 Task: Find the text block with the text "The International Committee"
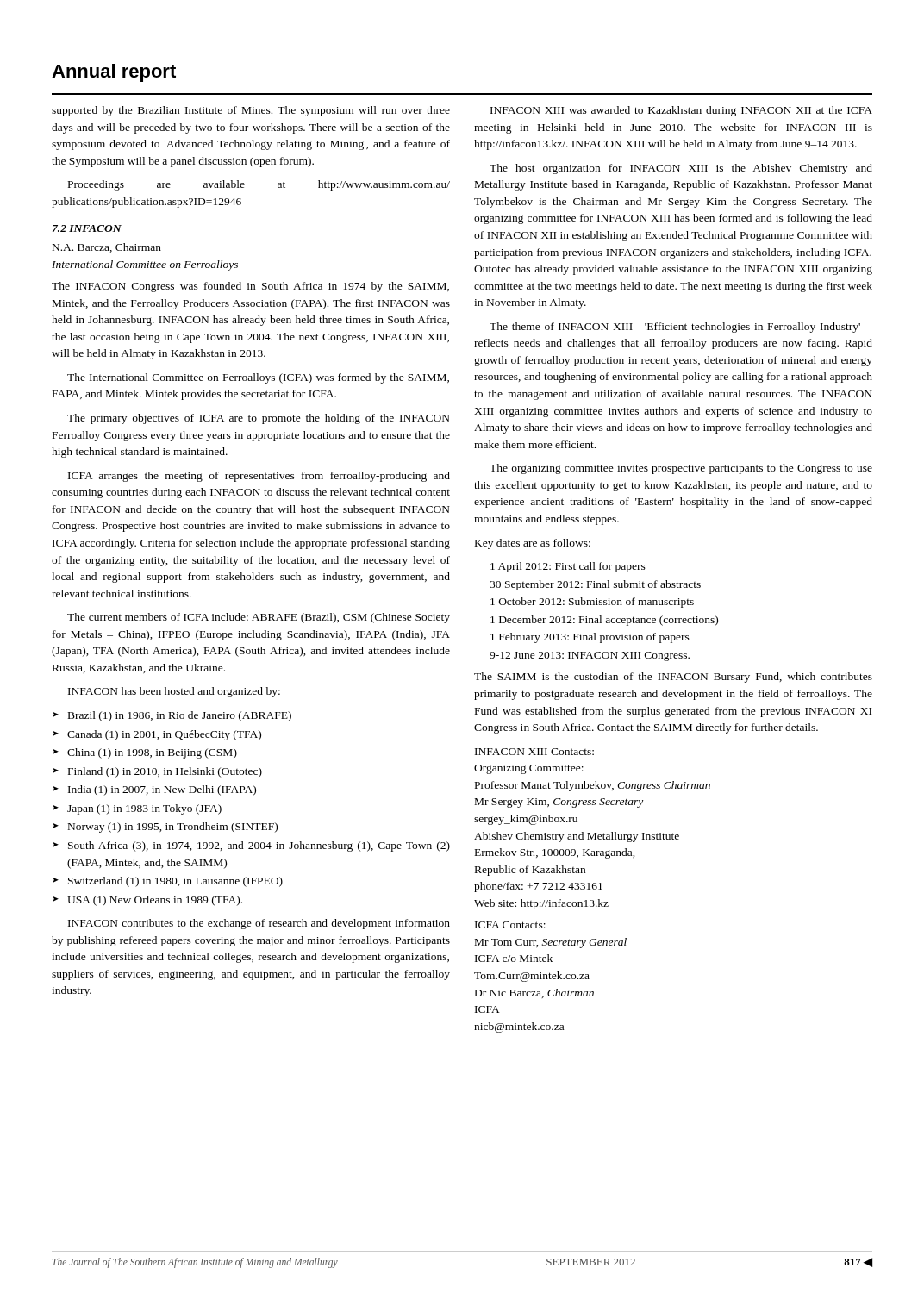[x=251, y=386]
